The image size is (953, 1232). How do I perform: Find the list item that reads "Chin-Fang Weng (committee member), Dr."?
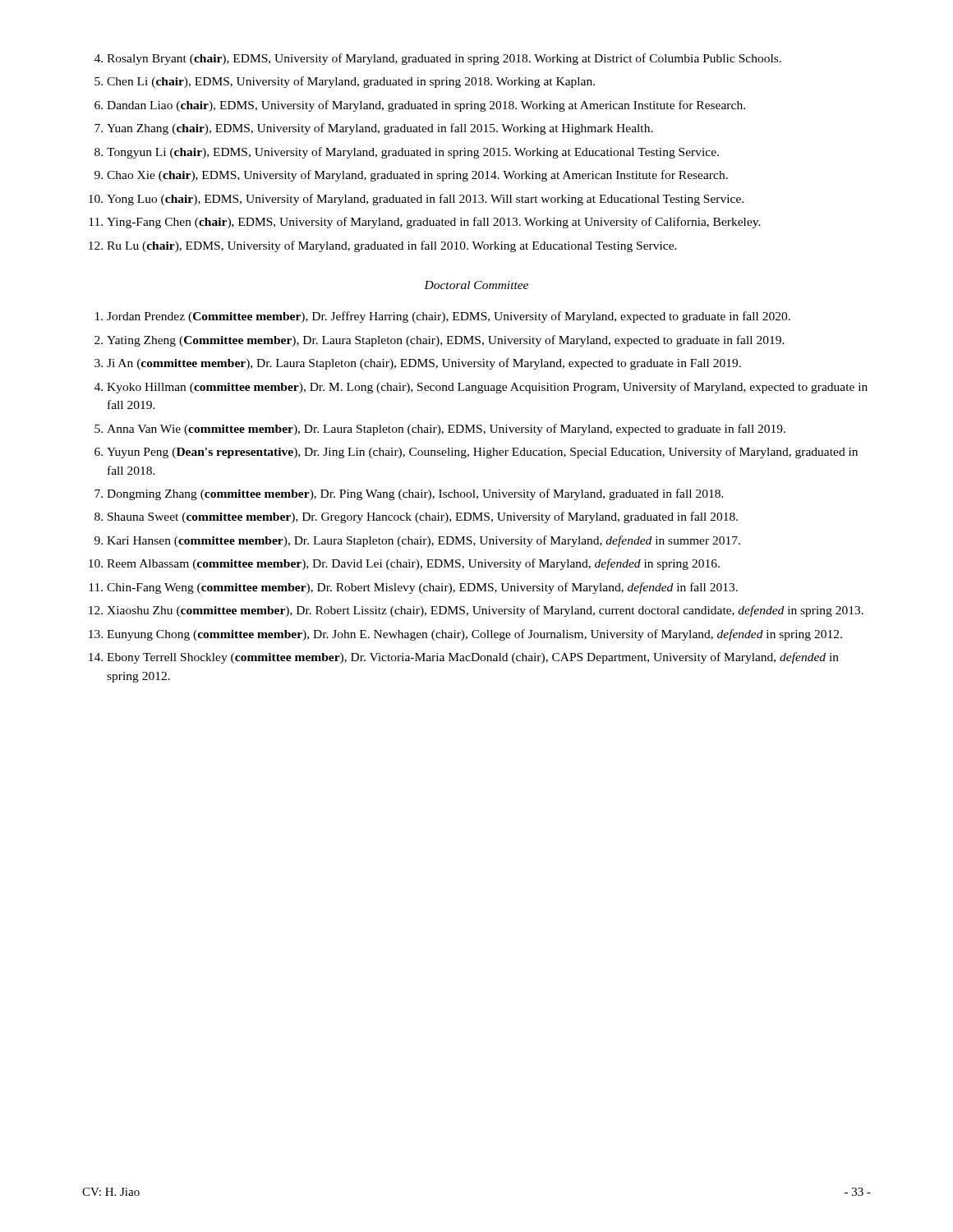coord(489,587)
